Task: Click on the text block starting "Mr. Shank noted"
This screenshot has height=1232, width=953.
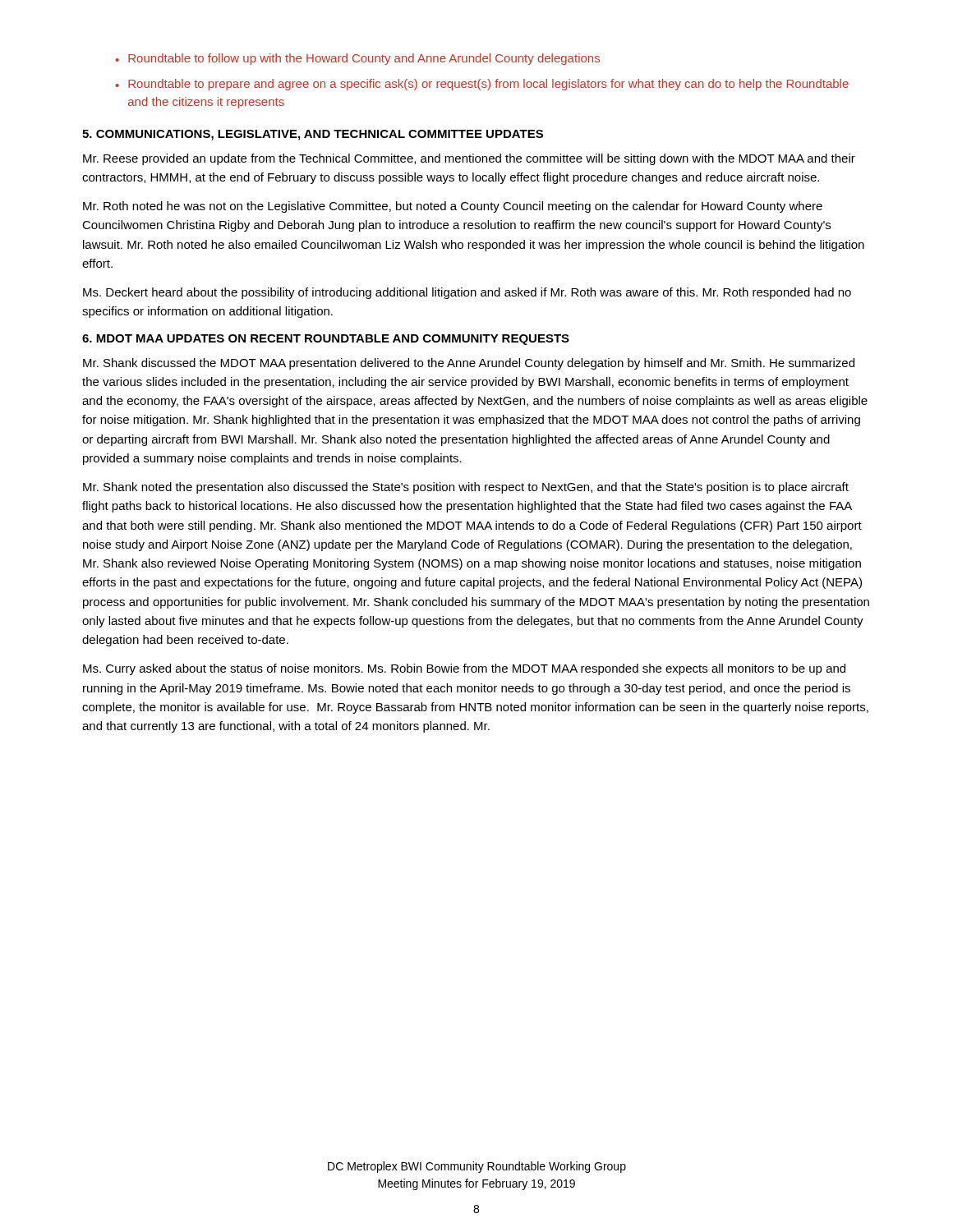Action: pos(476,563)
